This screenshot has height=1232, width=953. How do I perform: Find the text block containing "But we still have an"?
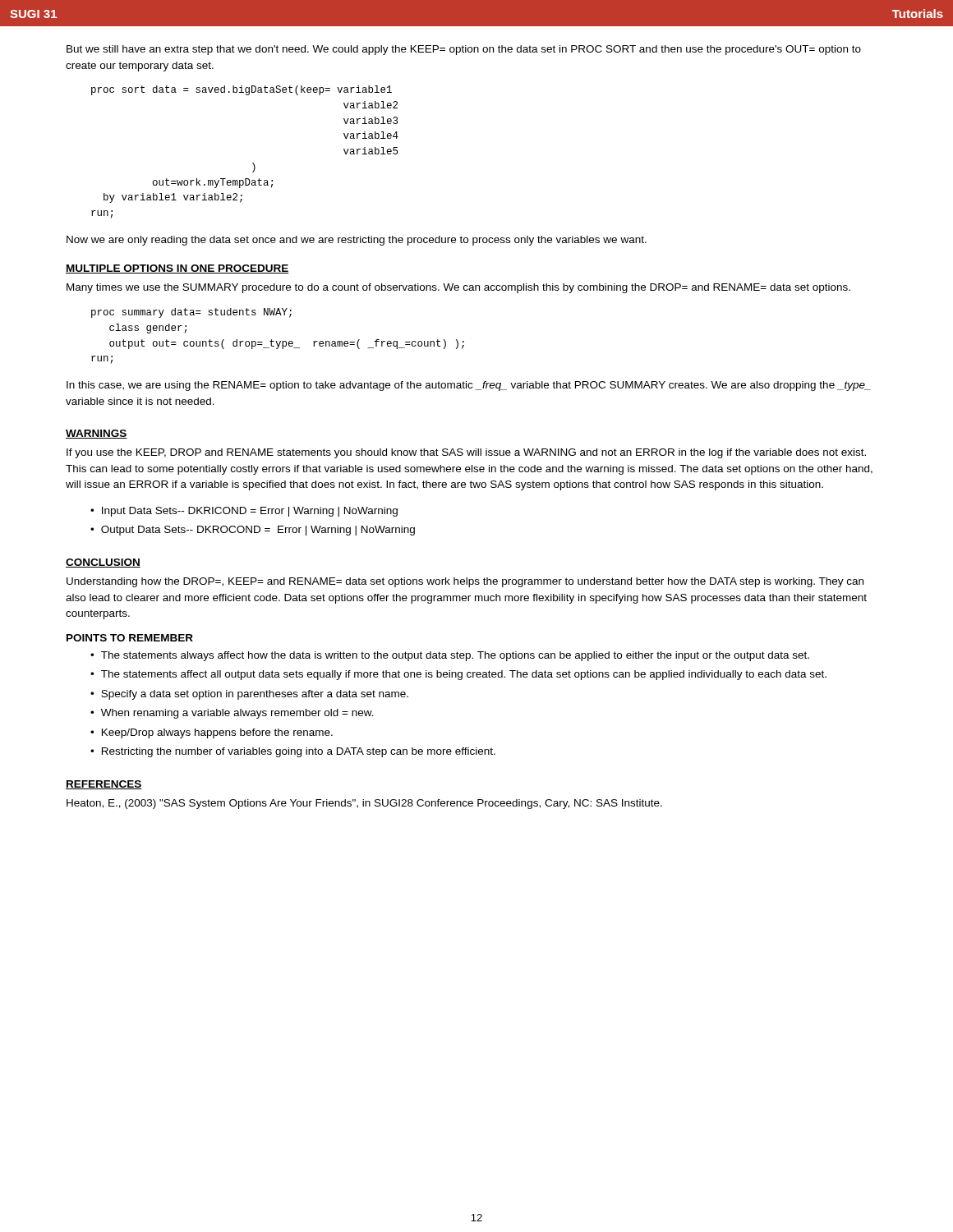pos(463,57)
